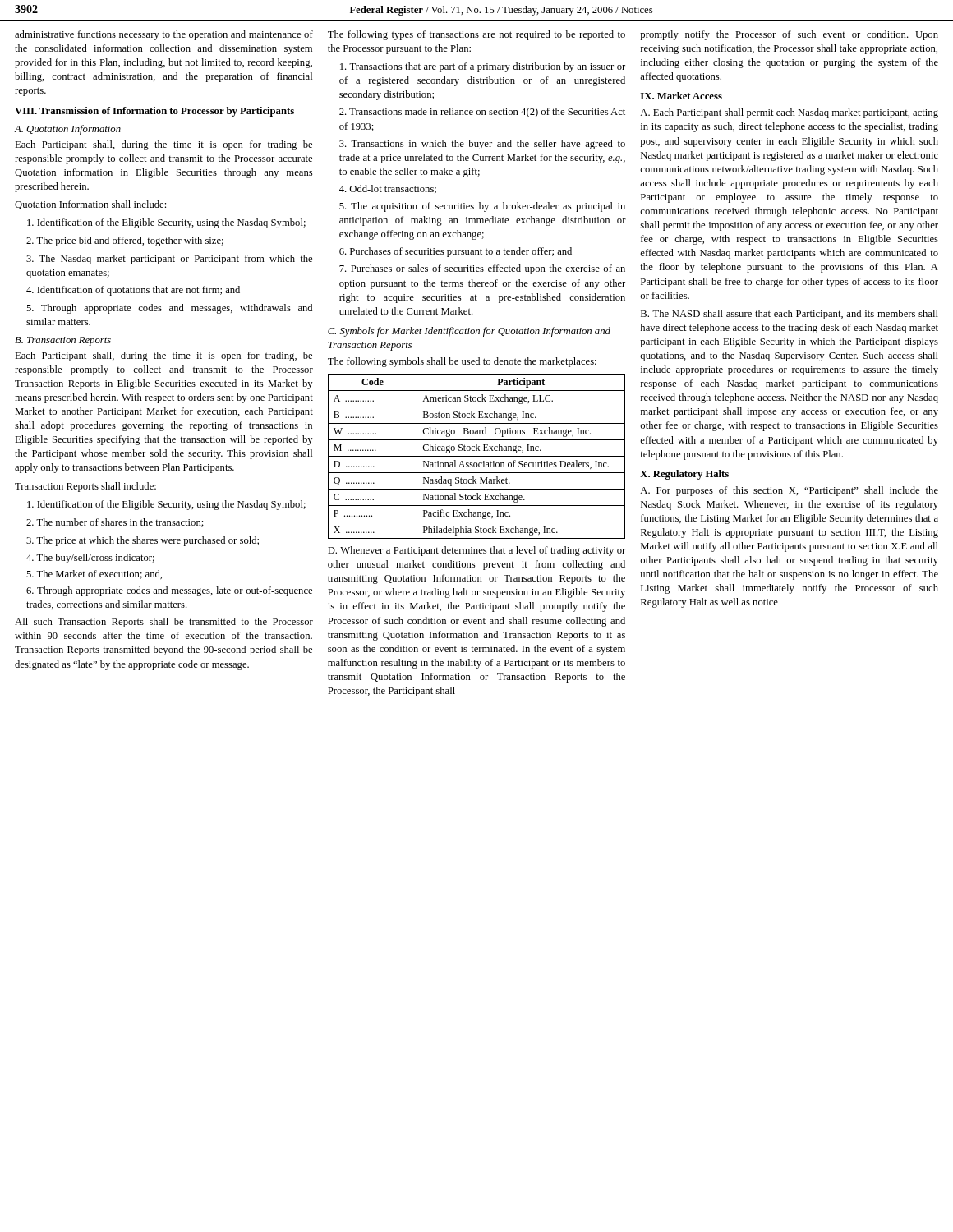Find the text block containing "A. For purposes of"

pyautogui.click(x=789, y=547)
